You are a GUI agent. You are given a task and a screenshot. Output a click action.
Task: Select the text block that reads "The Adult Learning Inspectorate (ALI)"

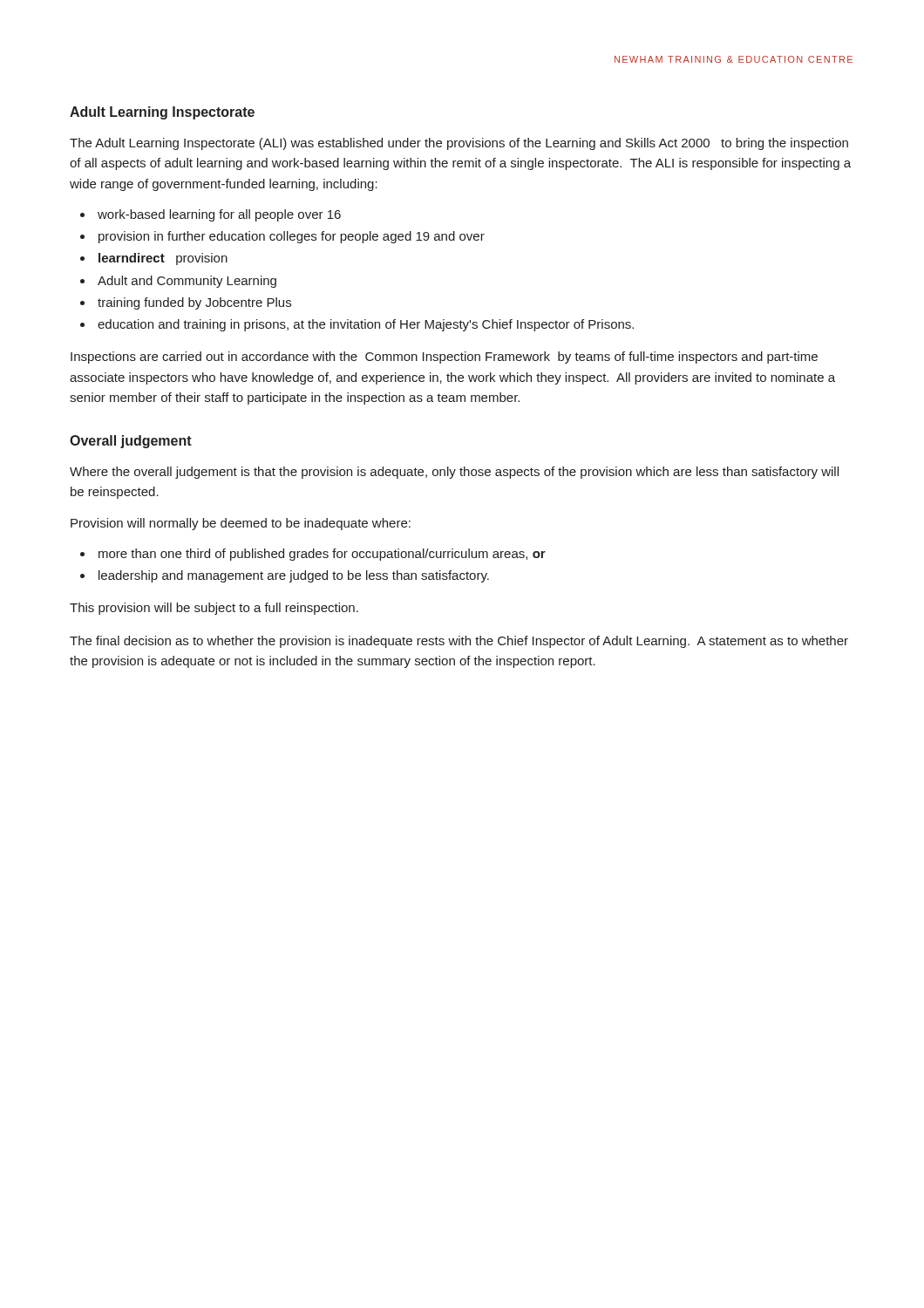click(460, 163)
